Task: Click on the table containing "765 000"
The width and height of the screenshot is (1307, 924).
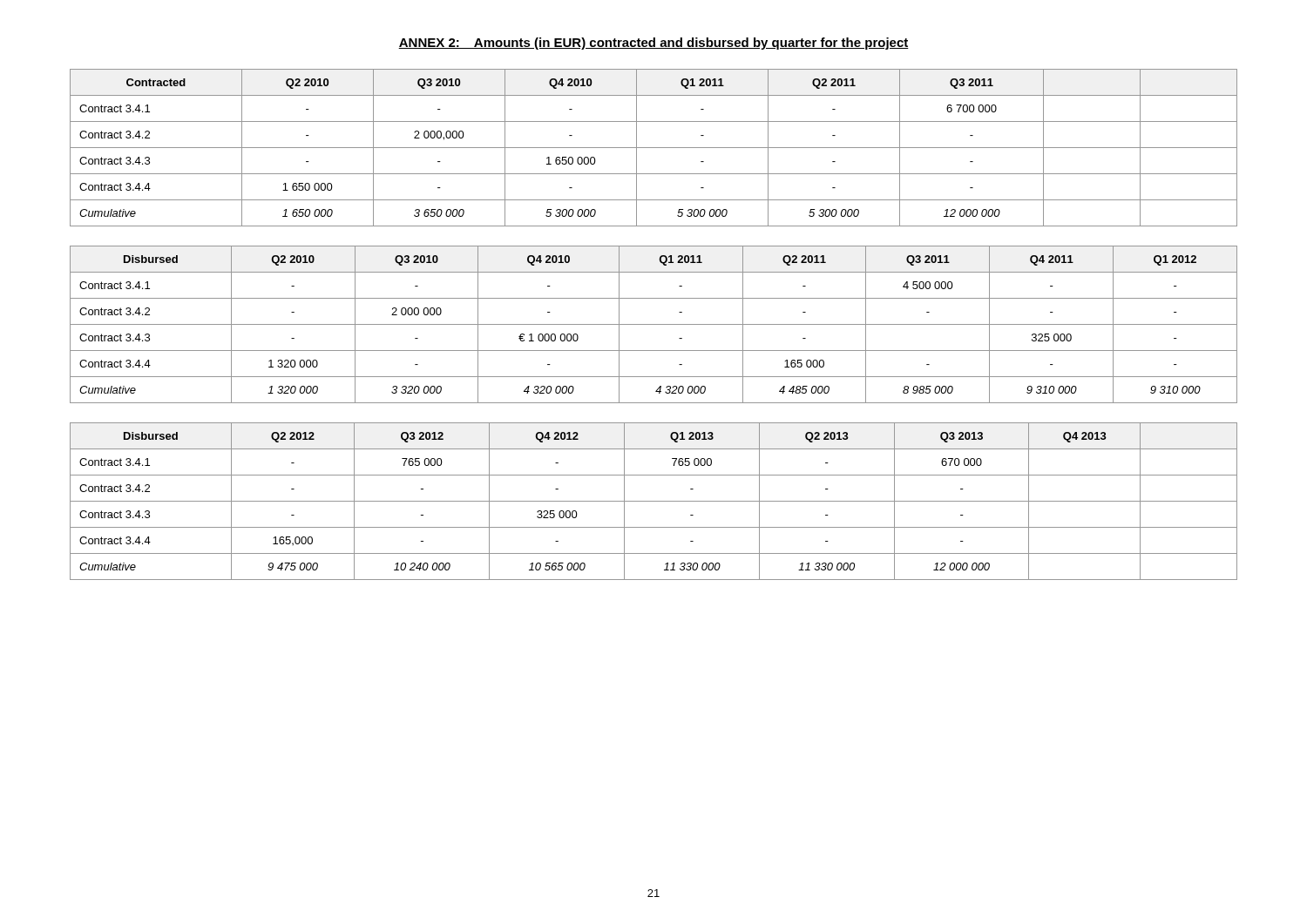Action: click(654, 501)
